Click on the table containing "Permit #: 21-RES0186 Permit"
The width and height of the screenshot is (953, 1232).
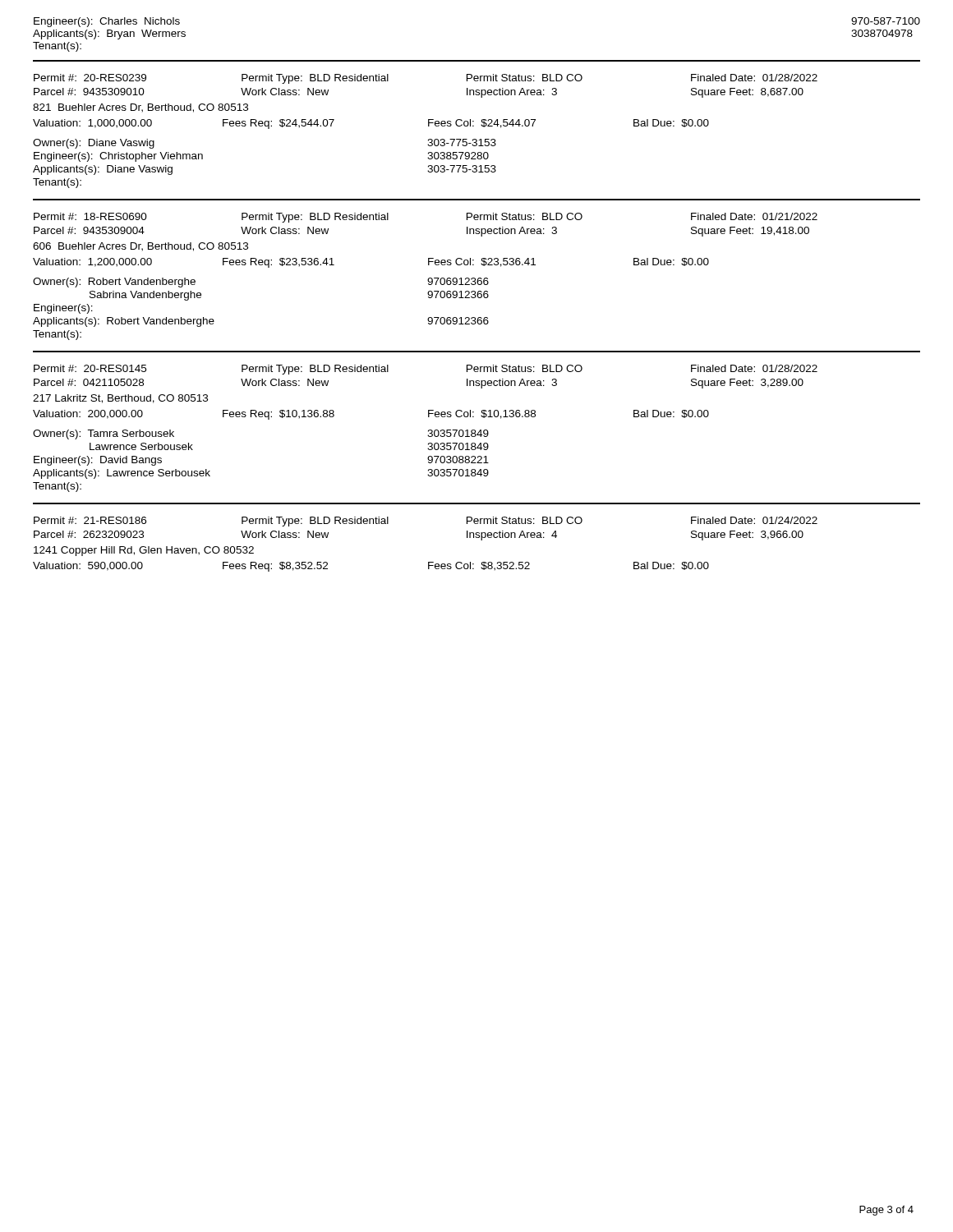(476, 545)
